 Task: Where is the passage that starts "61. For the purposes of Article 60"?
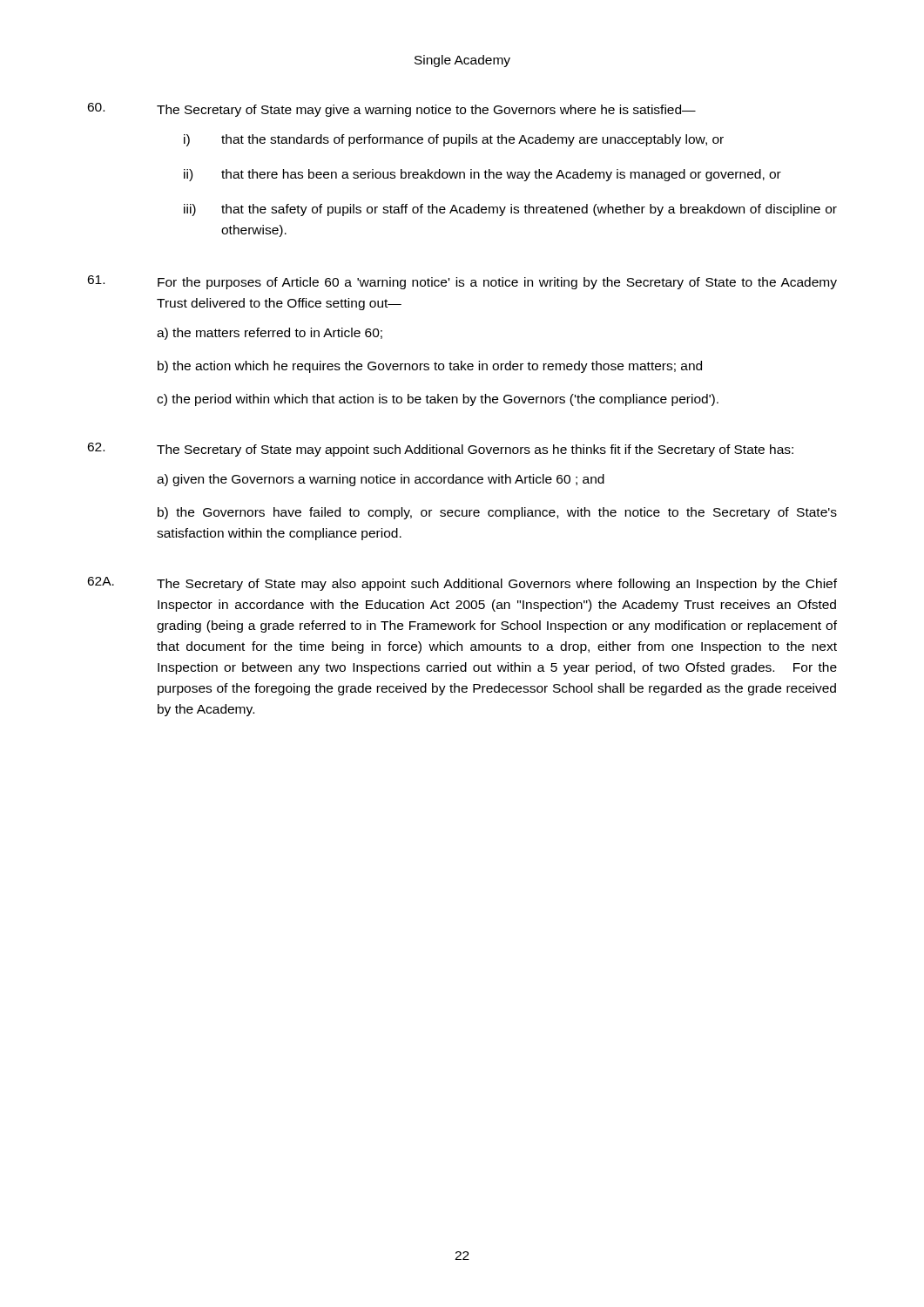[462, 282]
